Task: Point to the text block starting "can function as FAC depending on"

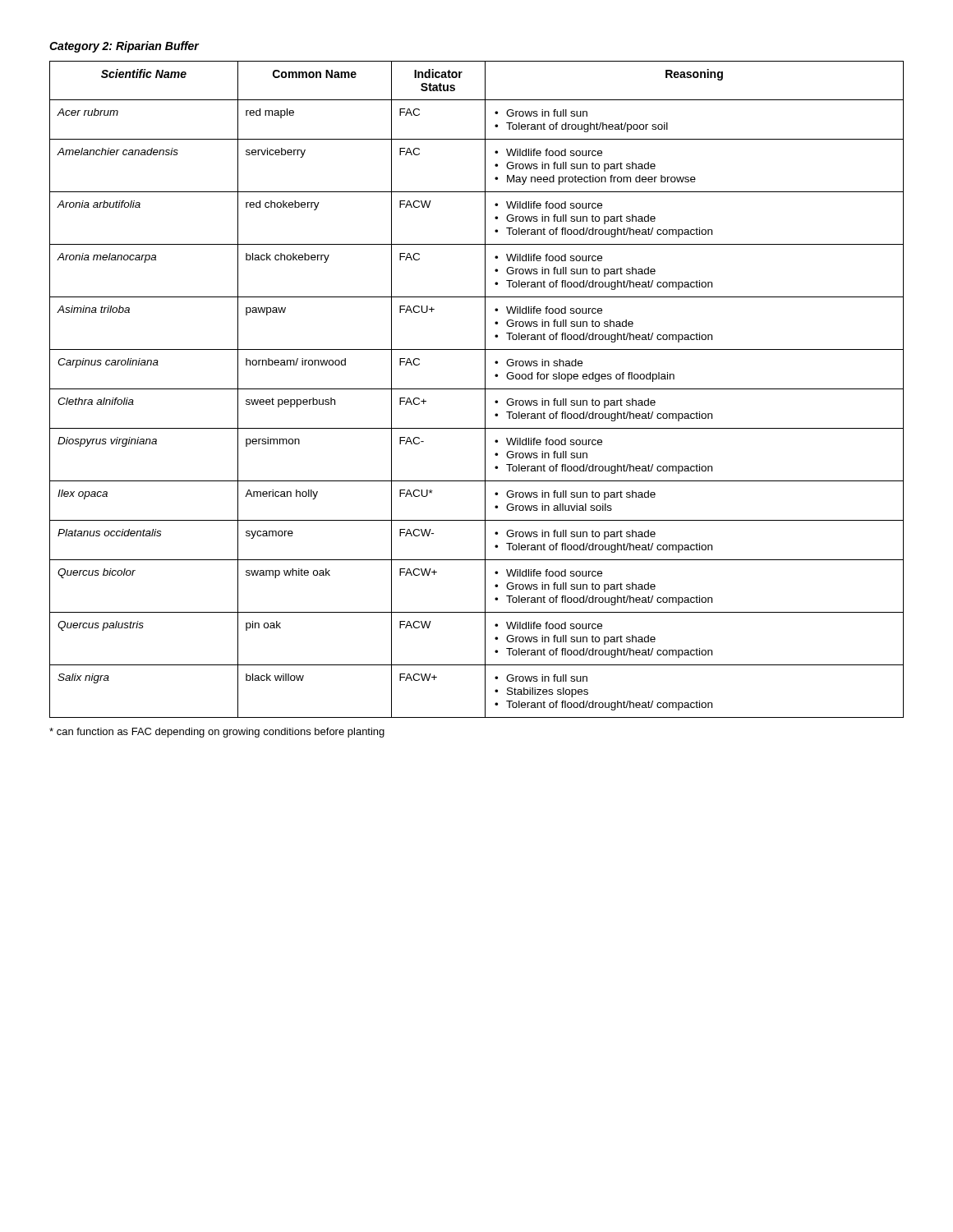Action: (217, 731)
